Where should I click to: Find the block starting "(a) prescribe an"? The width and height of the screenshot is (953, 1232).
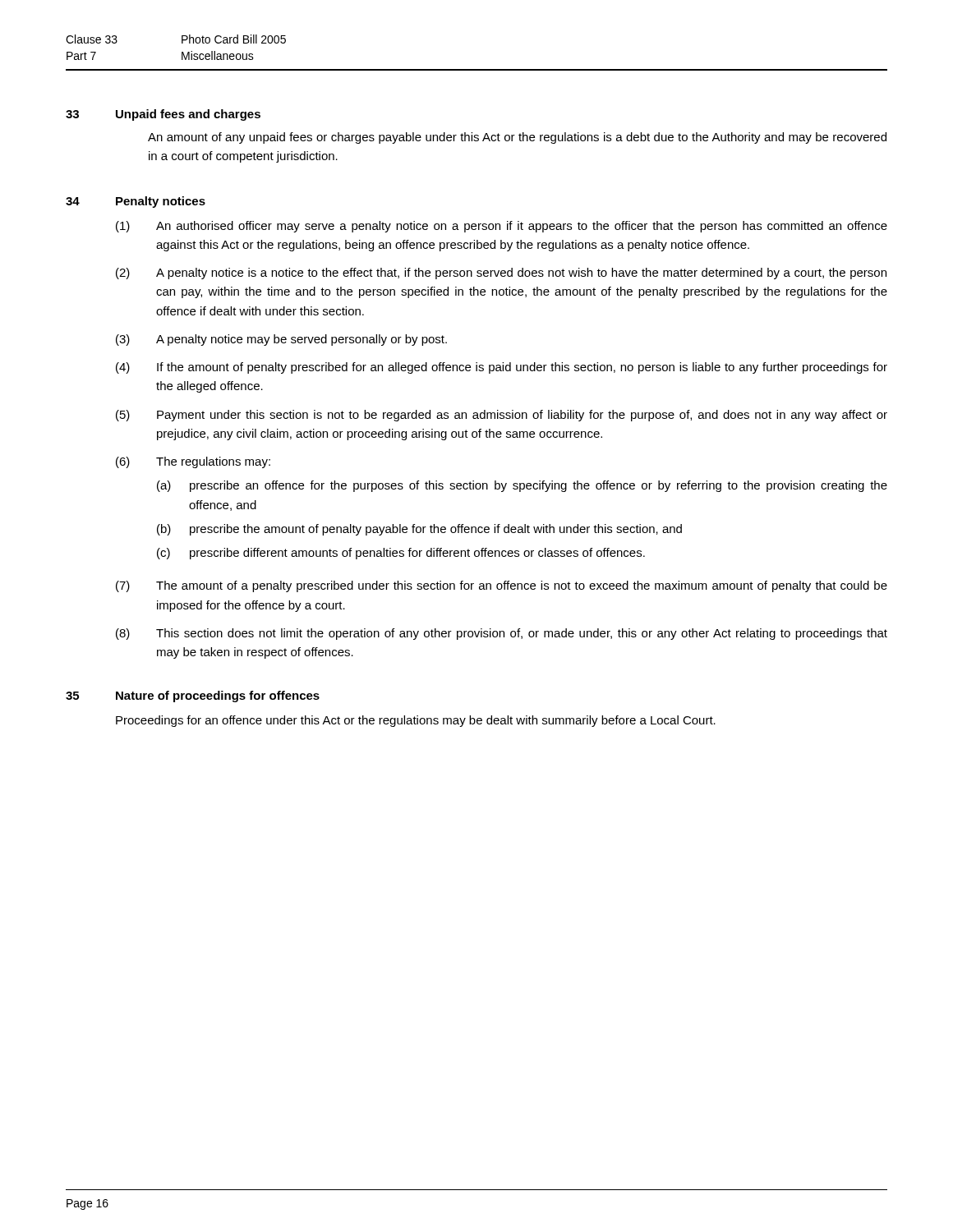point(522,495)
